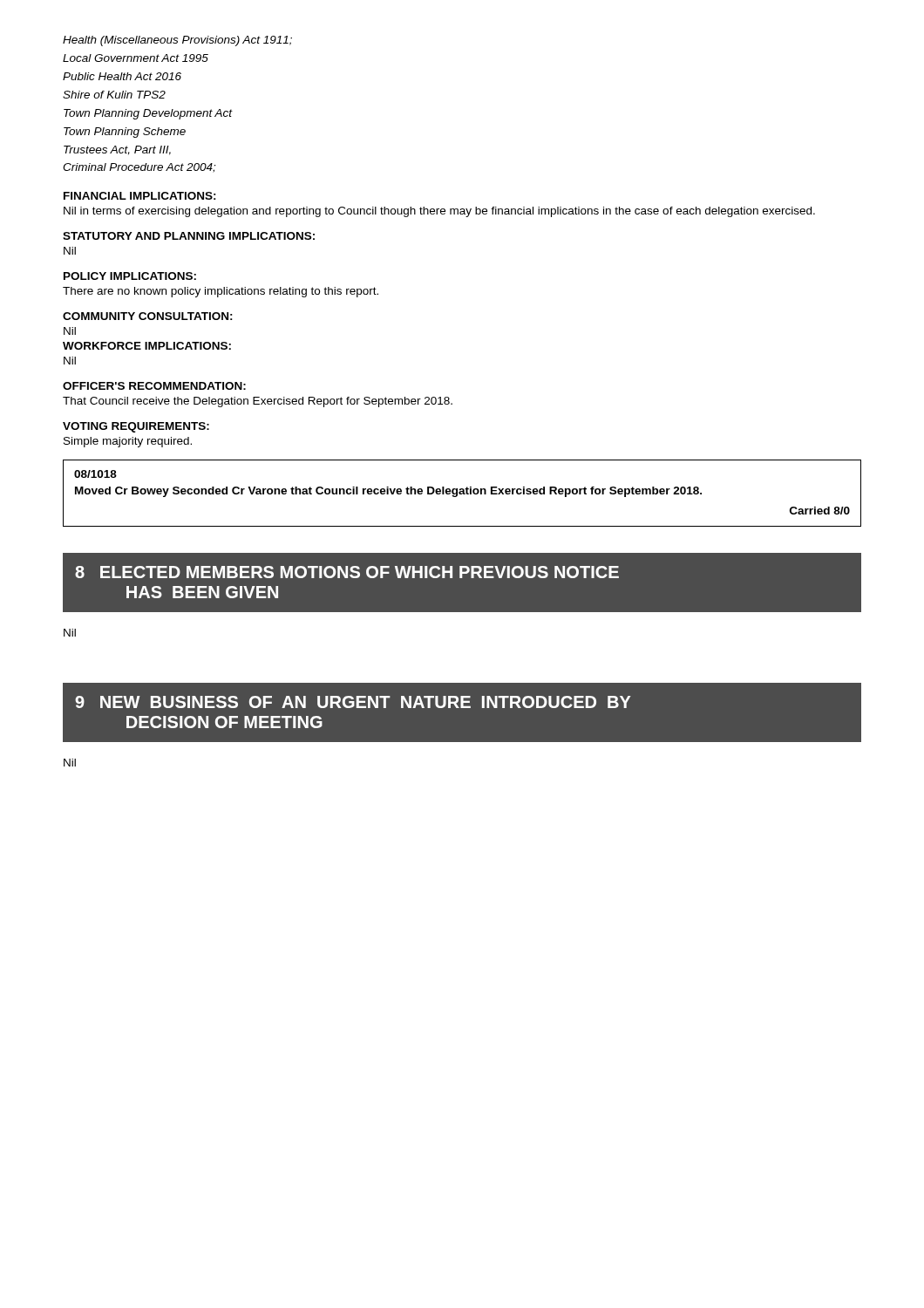Click on the element starting "Trustees Act, Part III,"
Image resolution: width=924 pixels, height=1308 pixels.
pyautogui.click(x=117, y=149)
